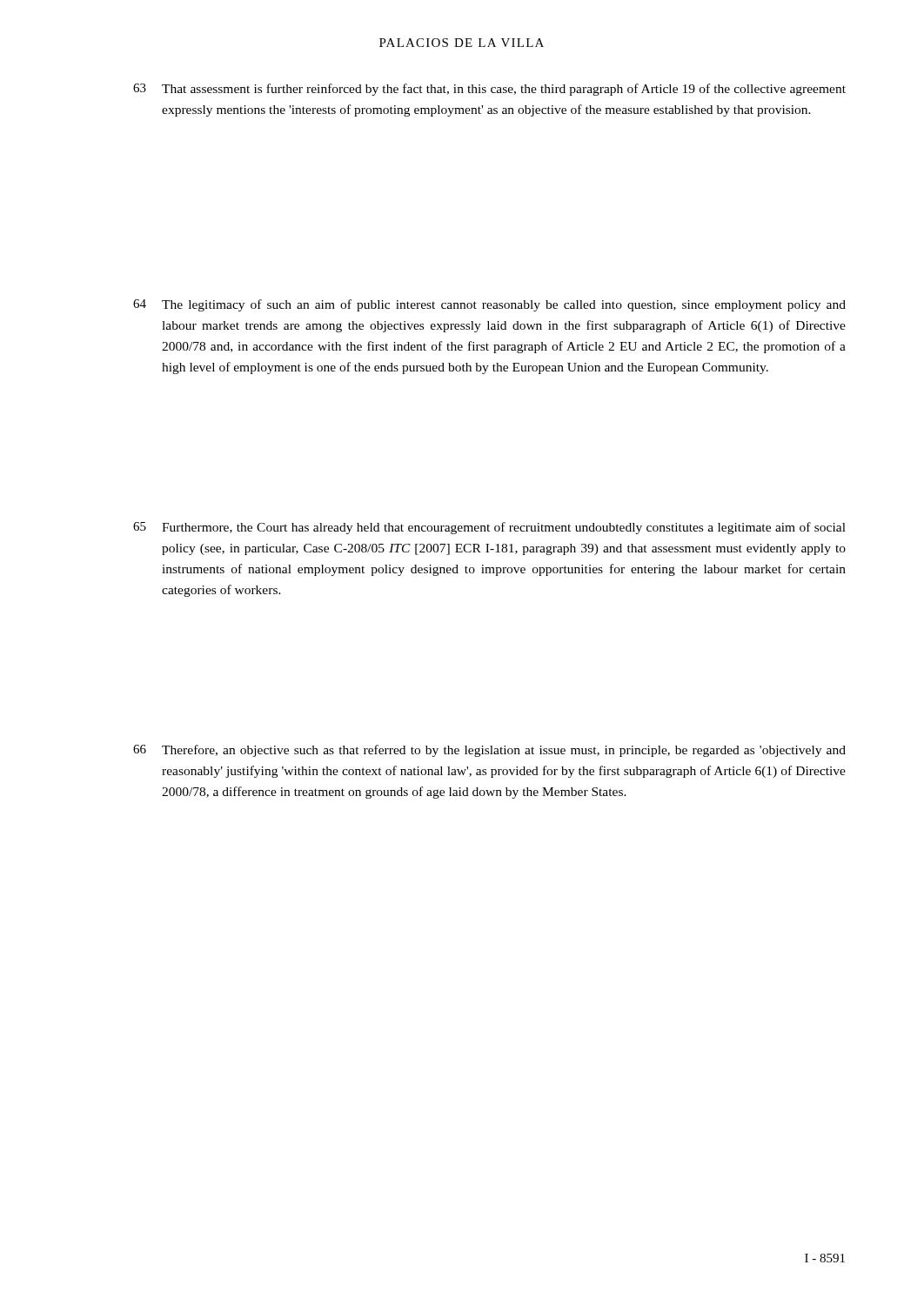Navigate to the region starting "64 The legitimacy"
This screenshot has width=924, height=1305.
tap(471, 336)
